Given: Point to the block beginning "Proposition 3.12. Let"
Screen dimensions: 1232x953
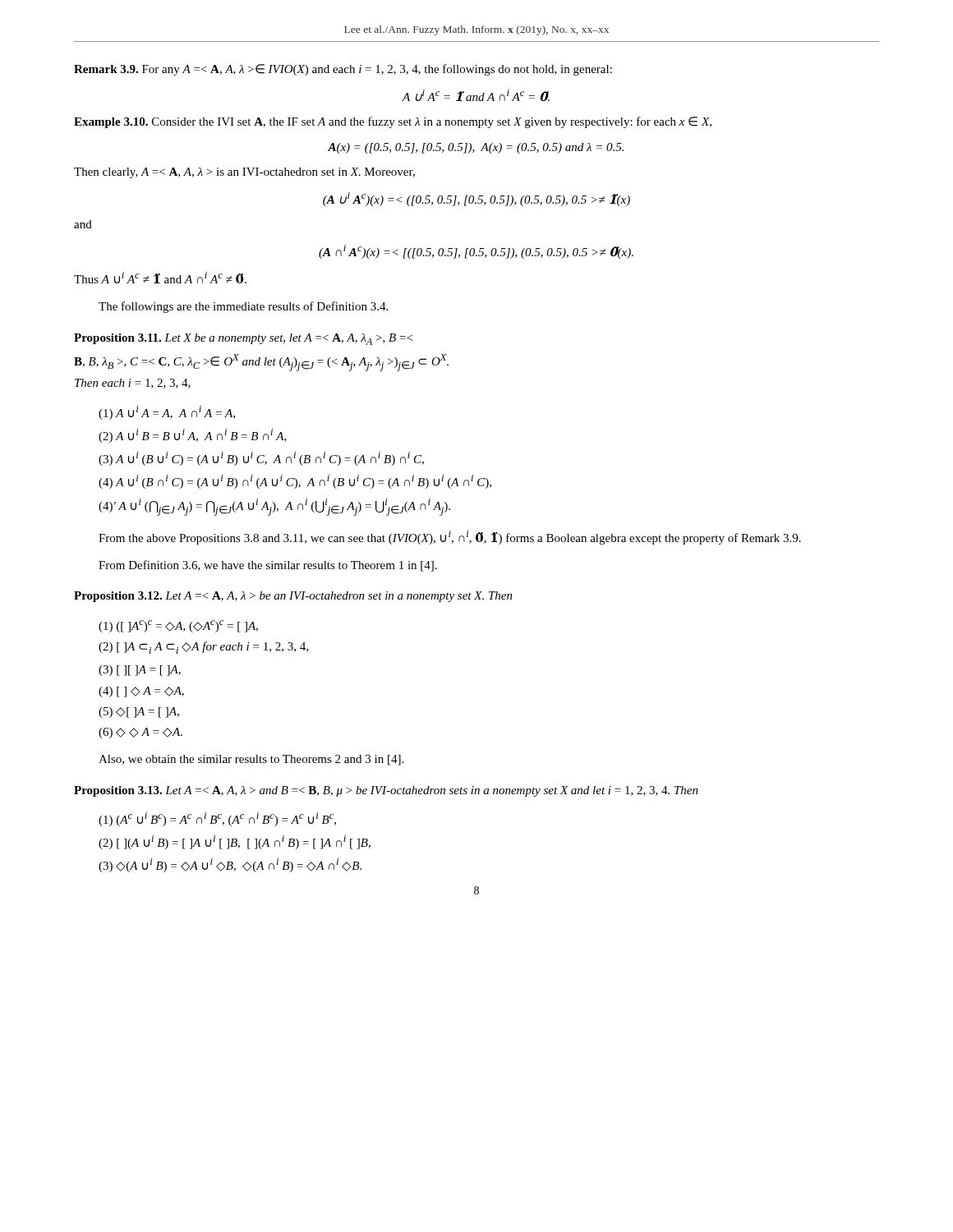Looking at the screenshot, I should coord(293,597).
